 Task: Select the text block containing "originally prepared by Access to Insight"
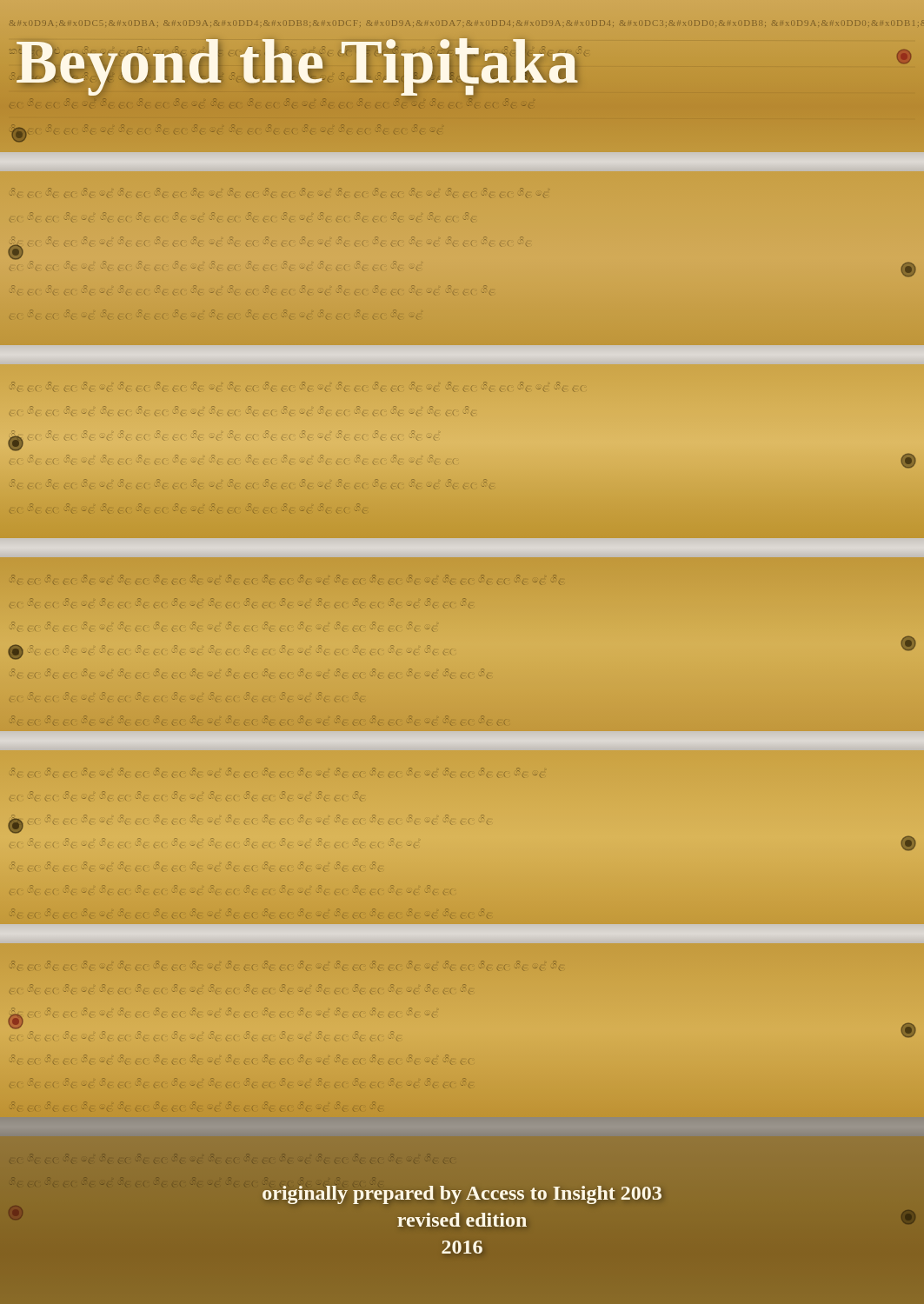[462, 1220]
